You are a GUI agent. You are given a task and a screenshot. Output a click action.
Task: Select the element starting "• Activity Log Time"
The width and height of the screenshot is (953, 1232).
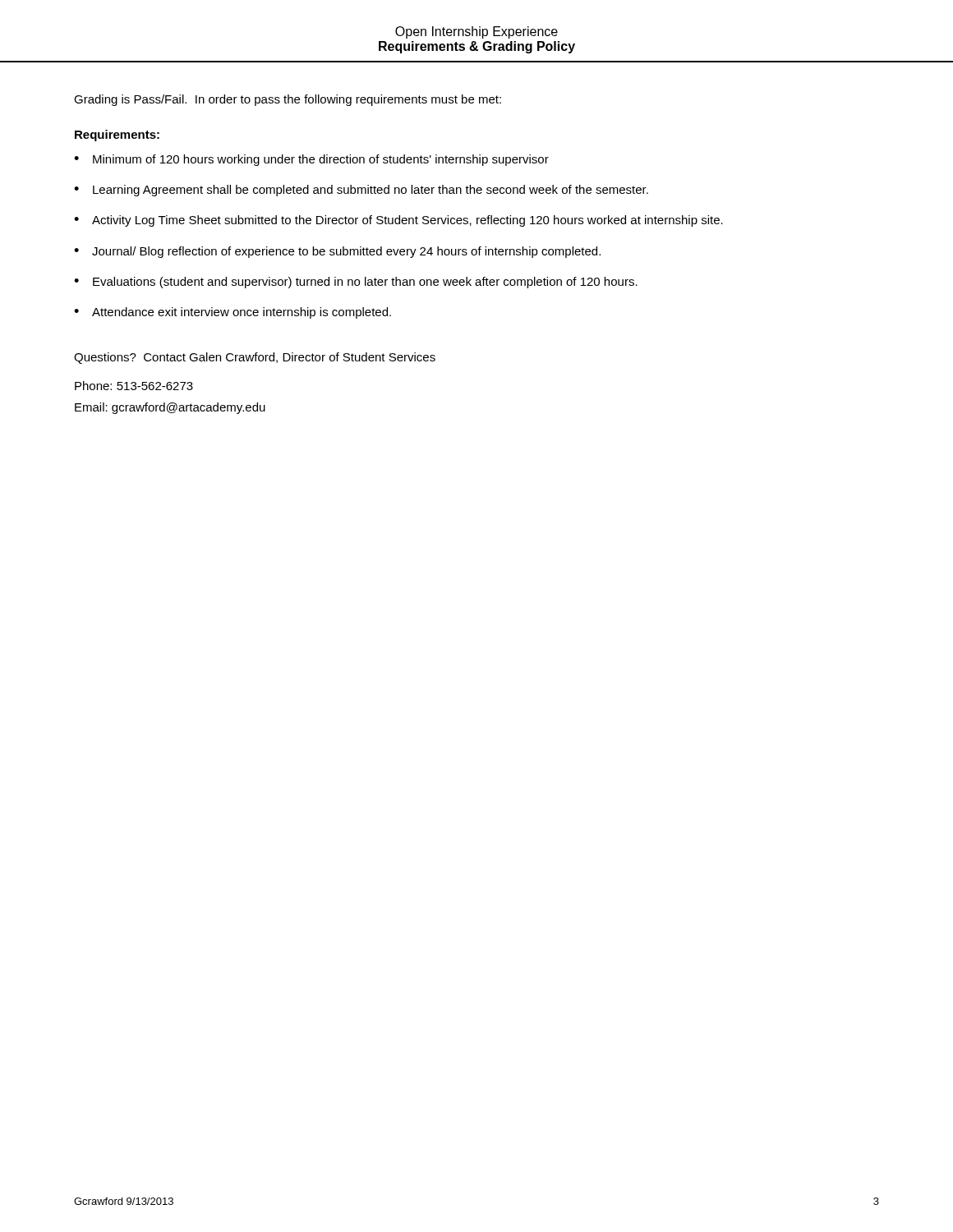tap(399, 220)
